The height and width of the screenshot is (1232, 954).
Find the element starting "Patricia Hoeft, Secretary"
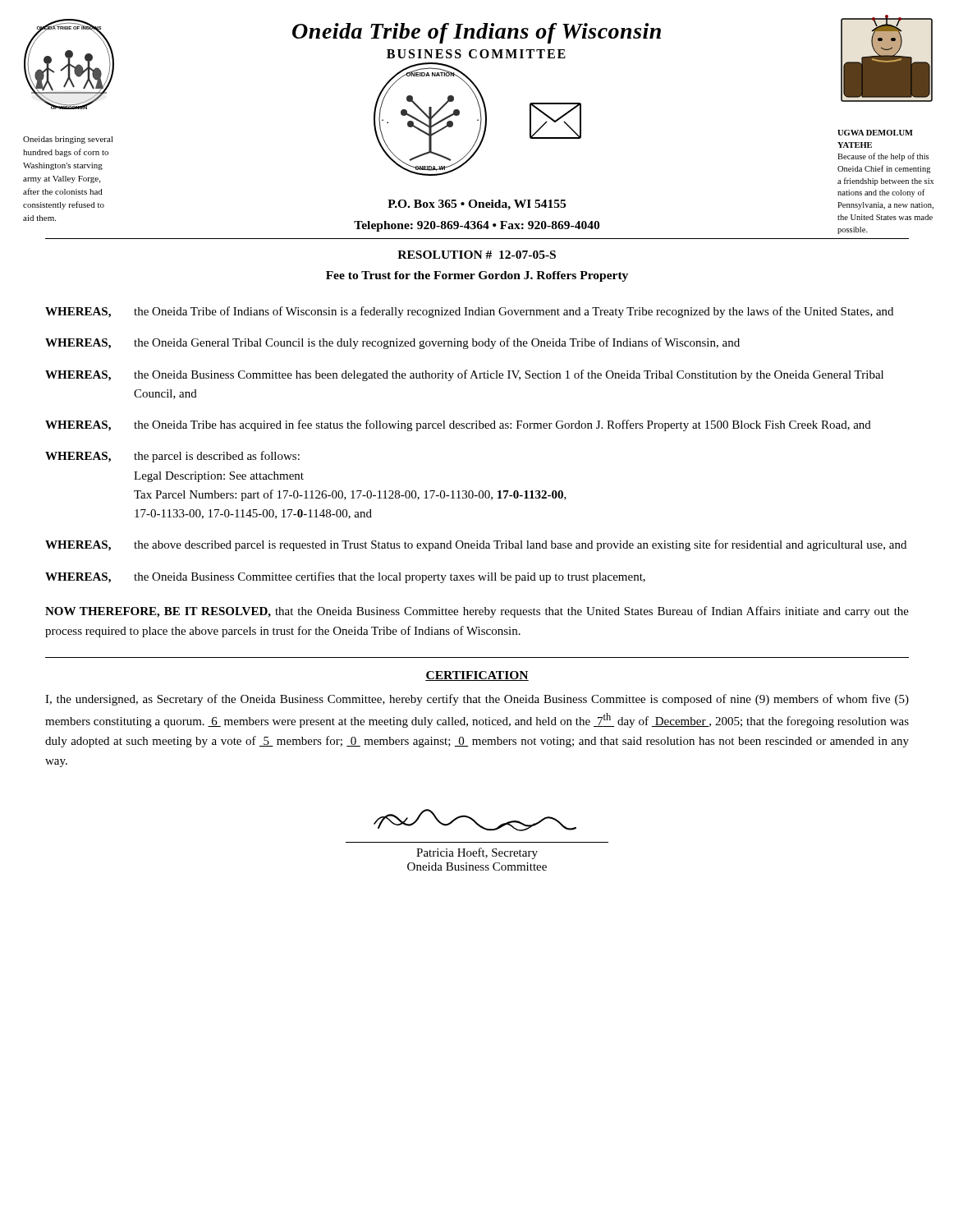click(477, 834)
